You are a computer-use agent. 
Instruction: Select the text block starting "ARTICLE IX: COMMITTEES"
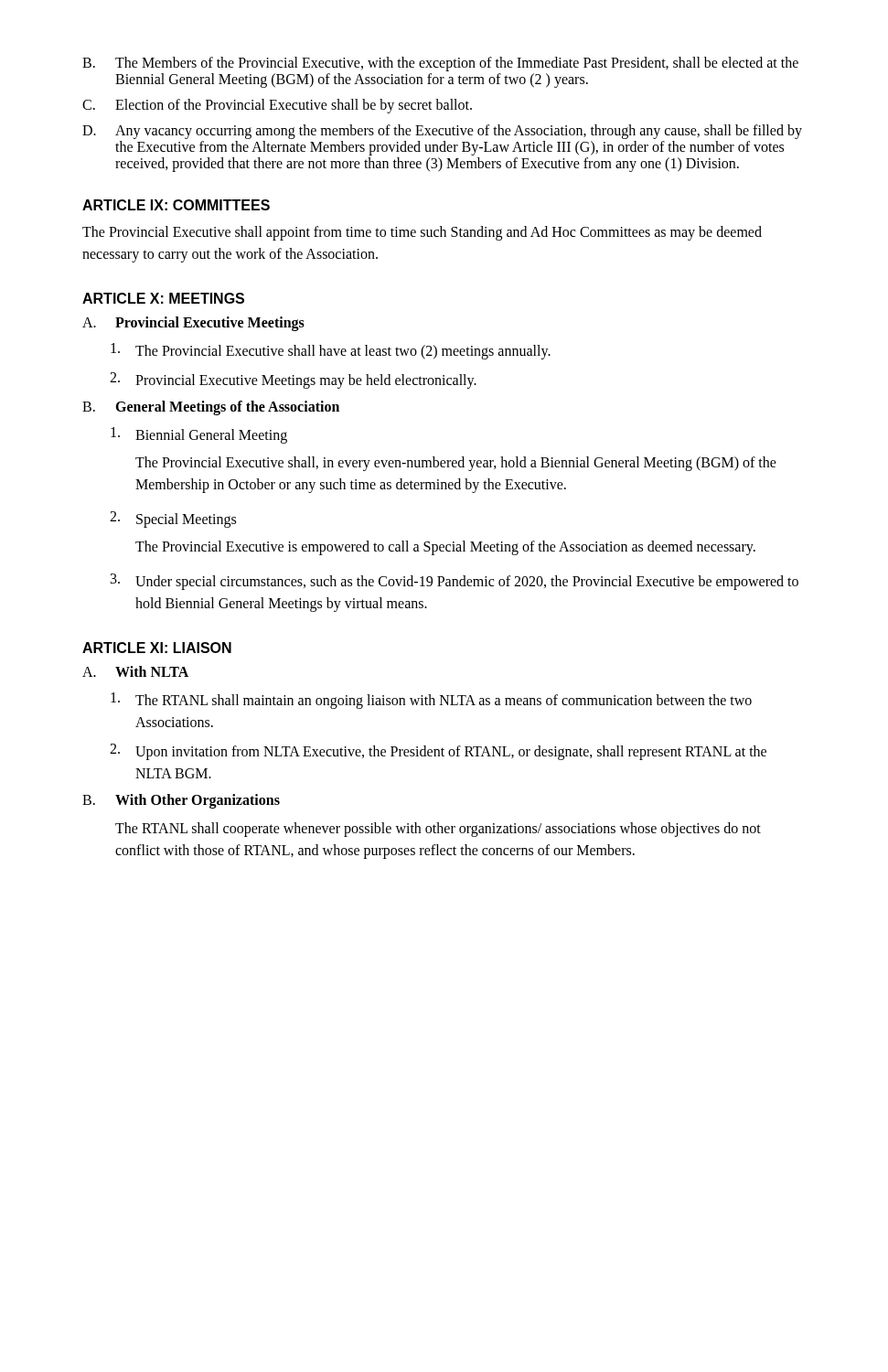(x=176, y=205)
